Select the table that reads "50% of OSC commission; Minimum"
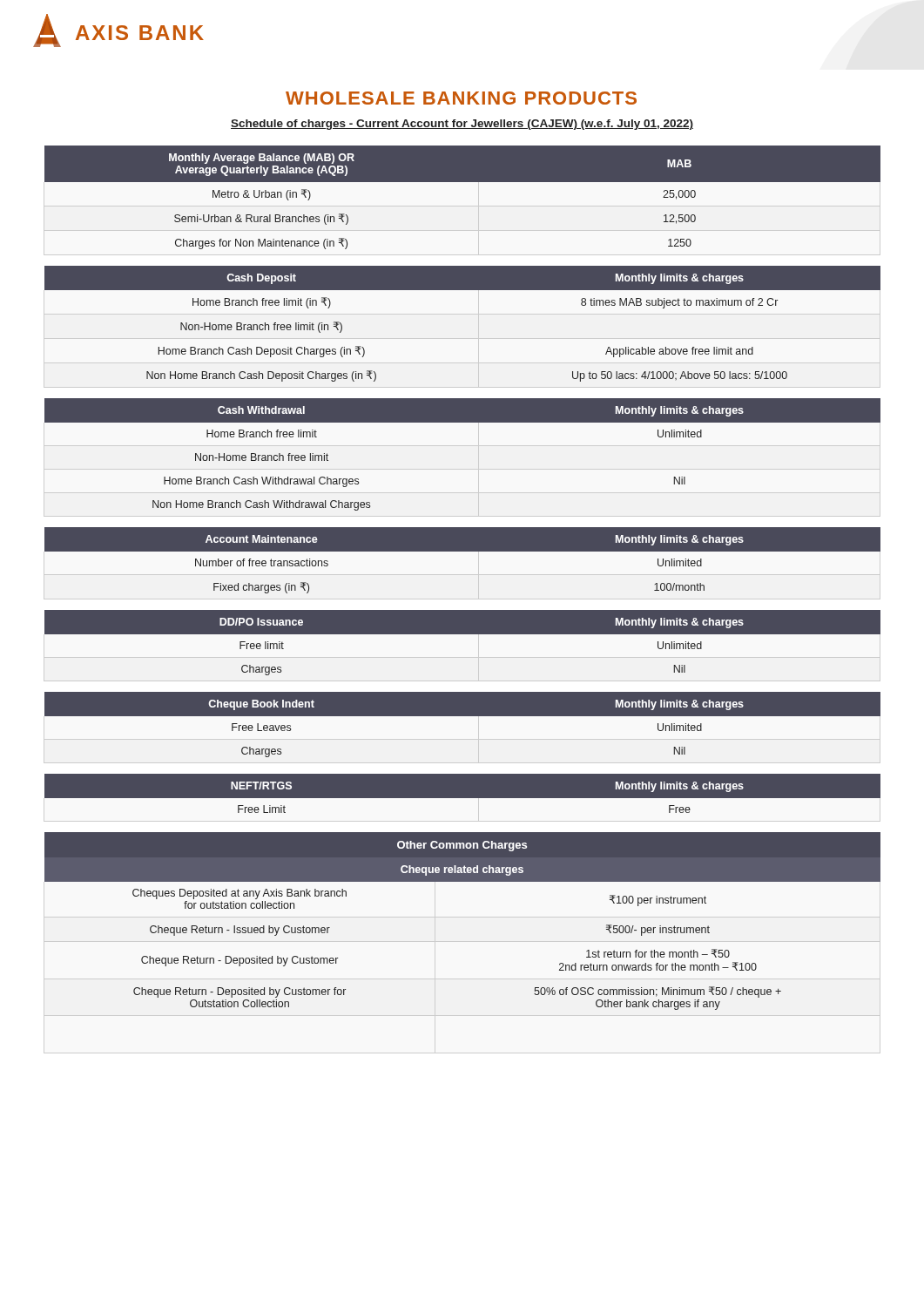 tap(462, 943)
